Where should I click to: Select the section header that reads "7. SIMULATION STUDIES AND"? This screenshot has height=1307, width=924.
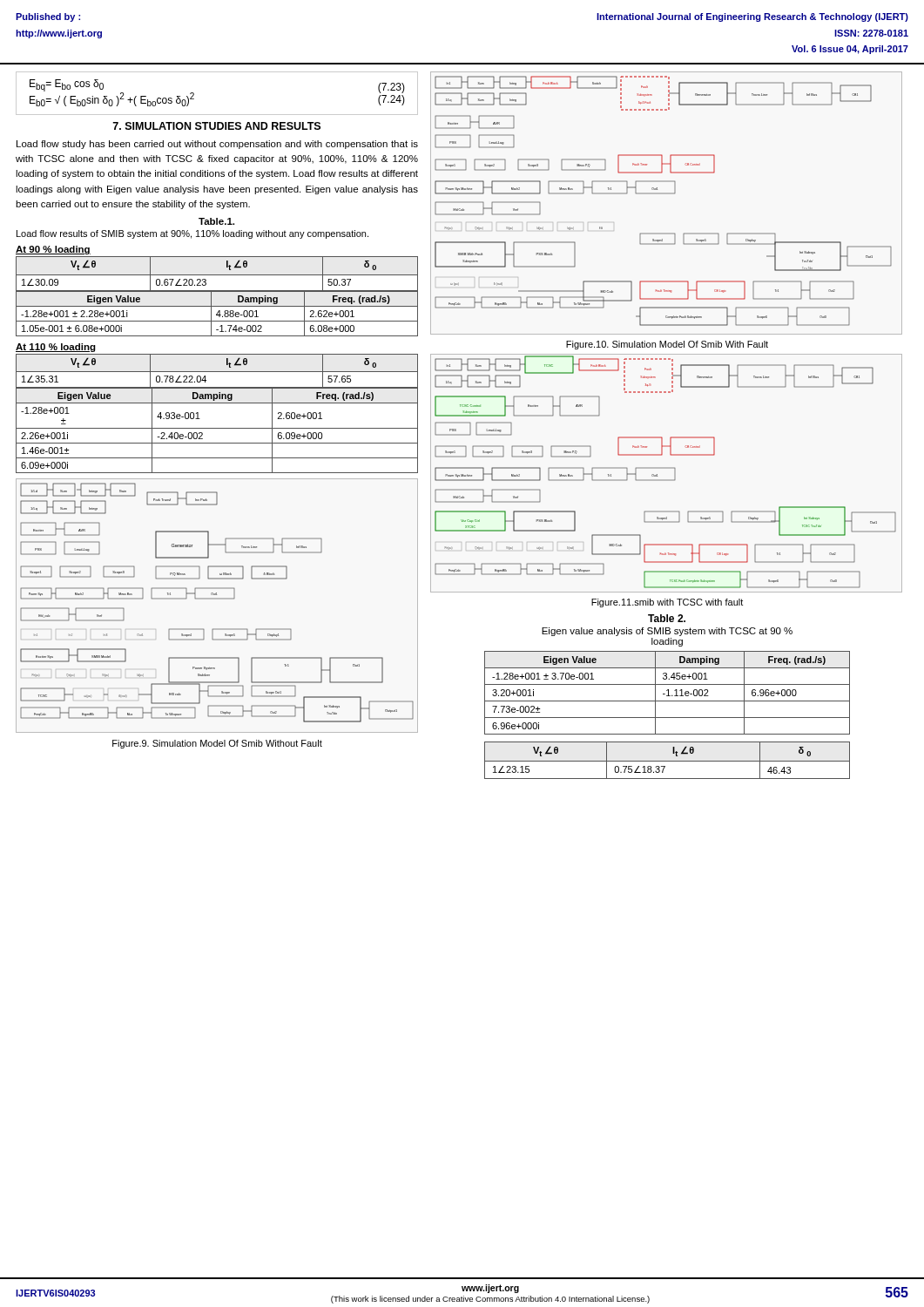(217, 126)
